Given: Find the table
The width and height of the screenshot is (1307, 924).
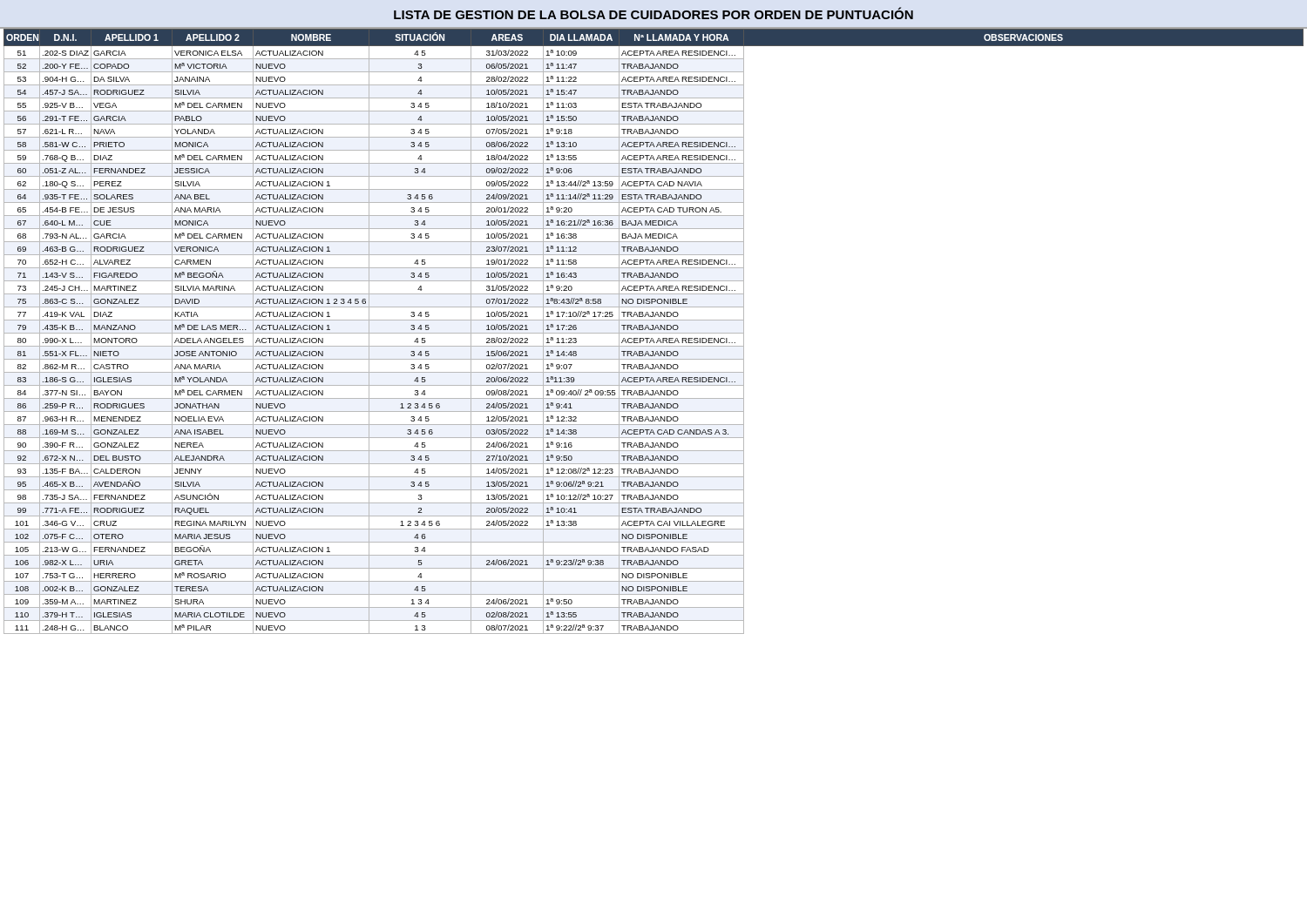Looking at the screenshot, I should click(x=654, y=331).
